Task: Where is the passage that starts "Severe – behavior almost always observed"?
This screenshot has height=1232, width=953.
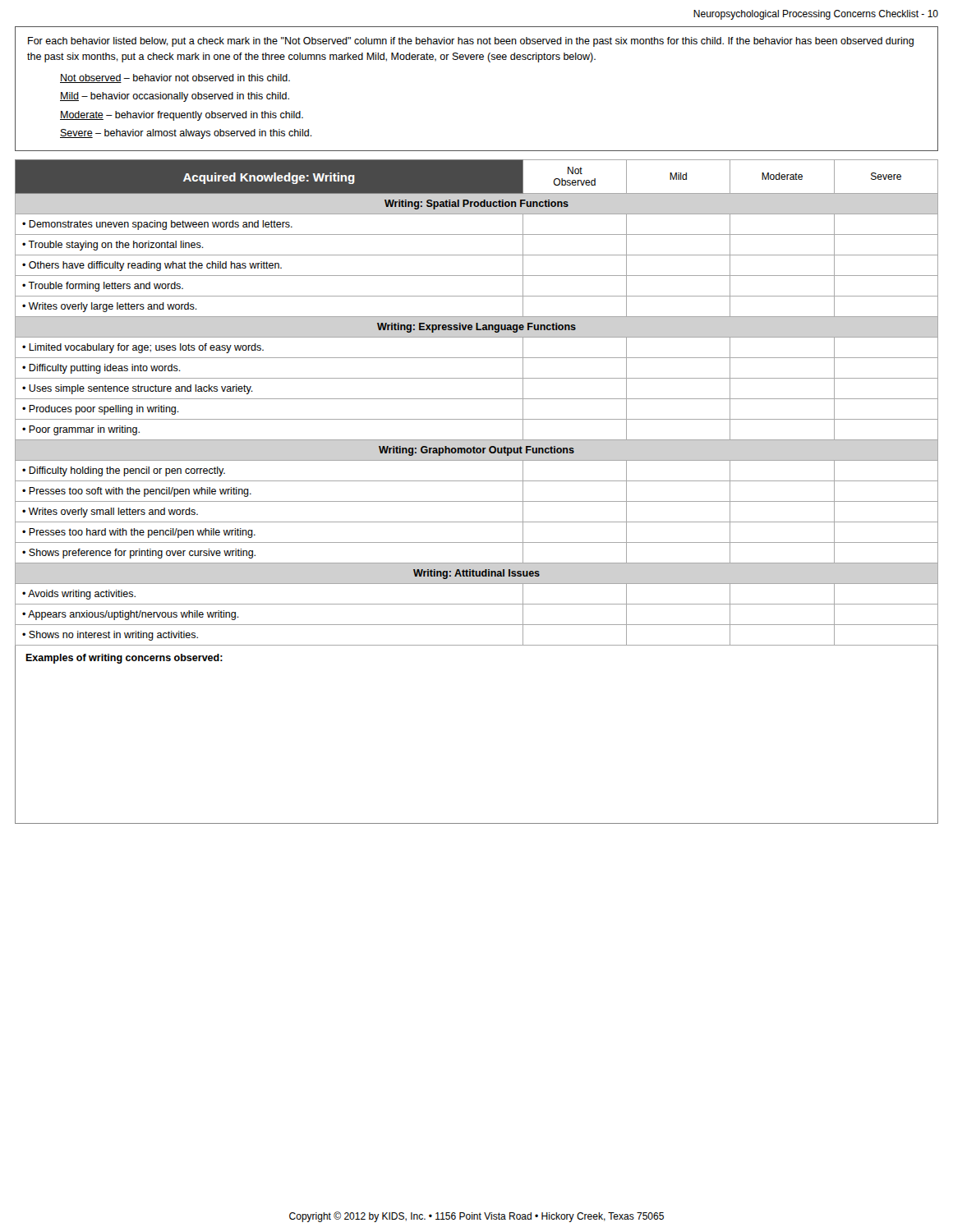Action: pos(186,133)
